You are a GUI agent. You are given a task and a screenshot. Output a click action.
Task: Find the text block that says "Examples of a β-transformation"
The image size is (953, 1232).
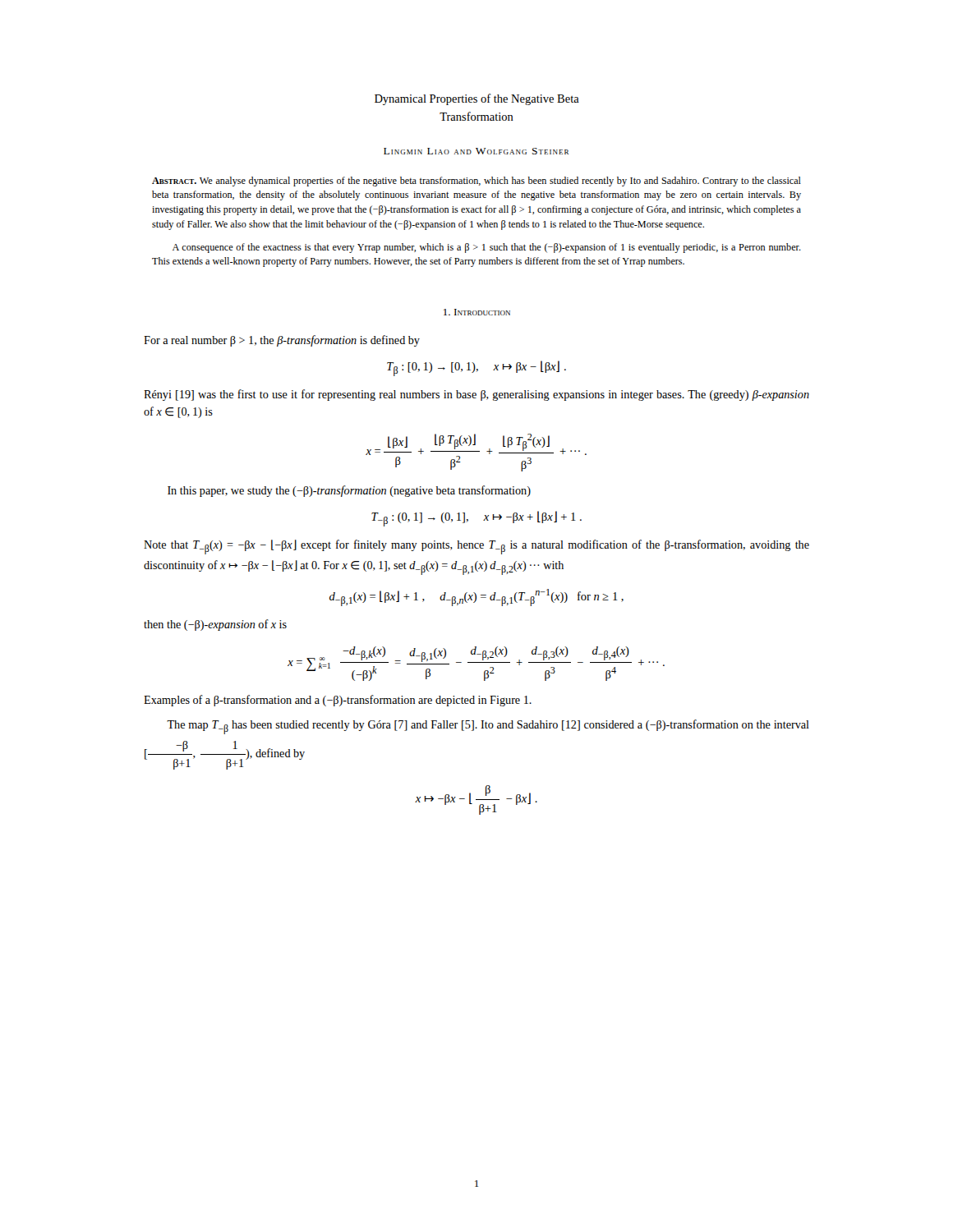tap(338, 700)
